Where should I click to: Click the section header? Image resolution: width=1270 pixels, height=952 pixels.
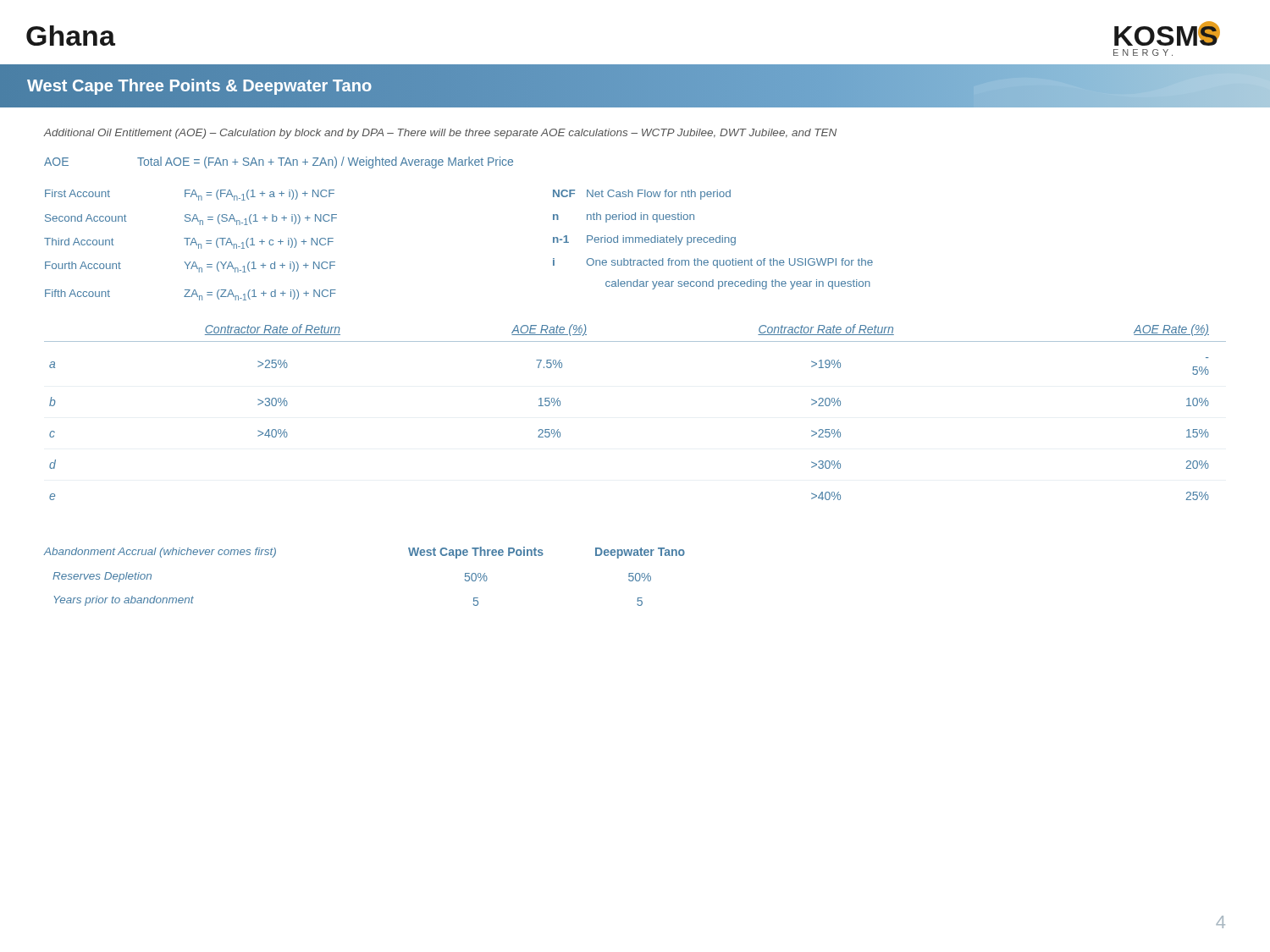[649, 86]
